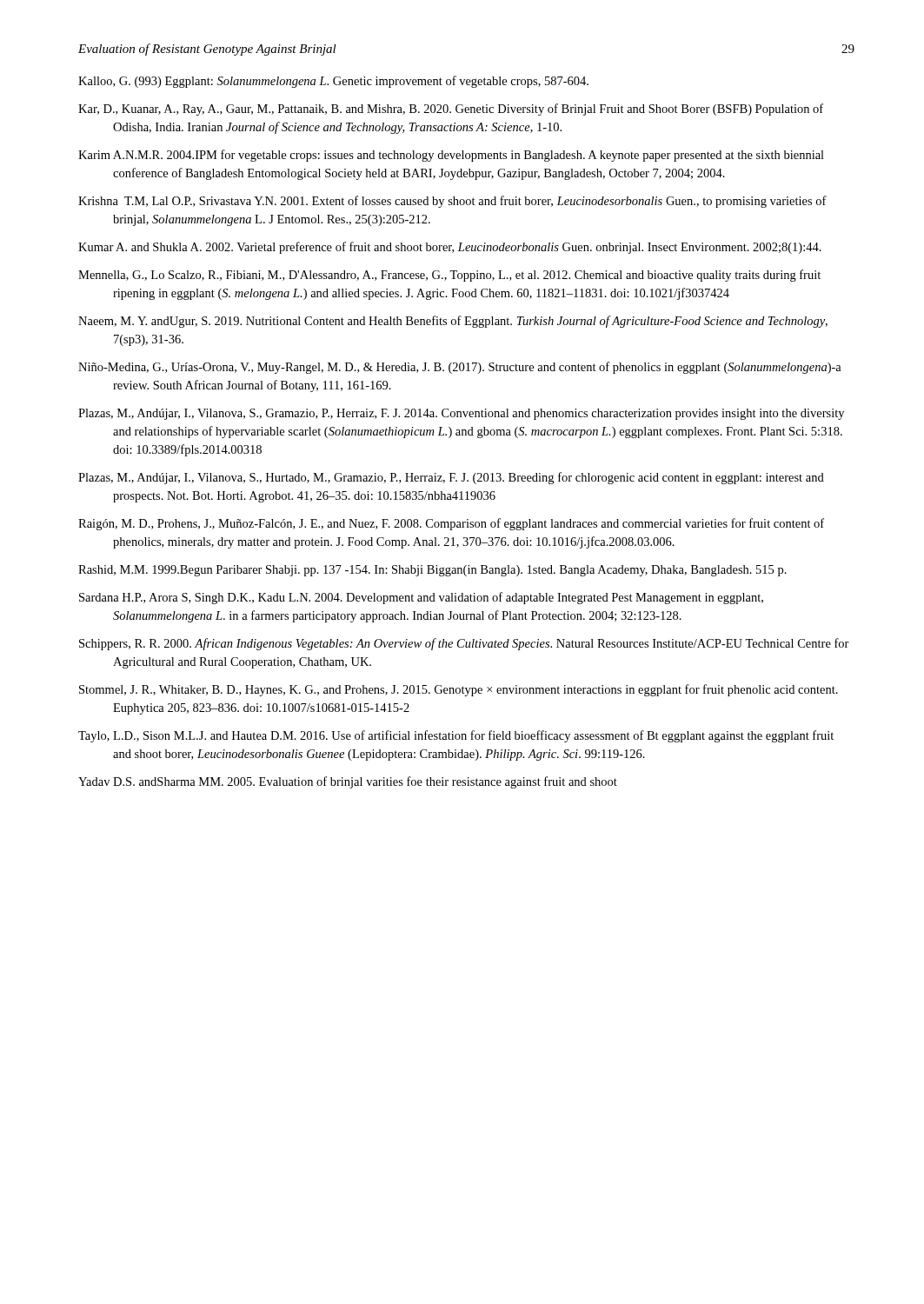Navigate to the block starting "Schippers, R. R."
Image resolution: width=924 pixels, height=1304 pixels.
(x=463, y=653)
